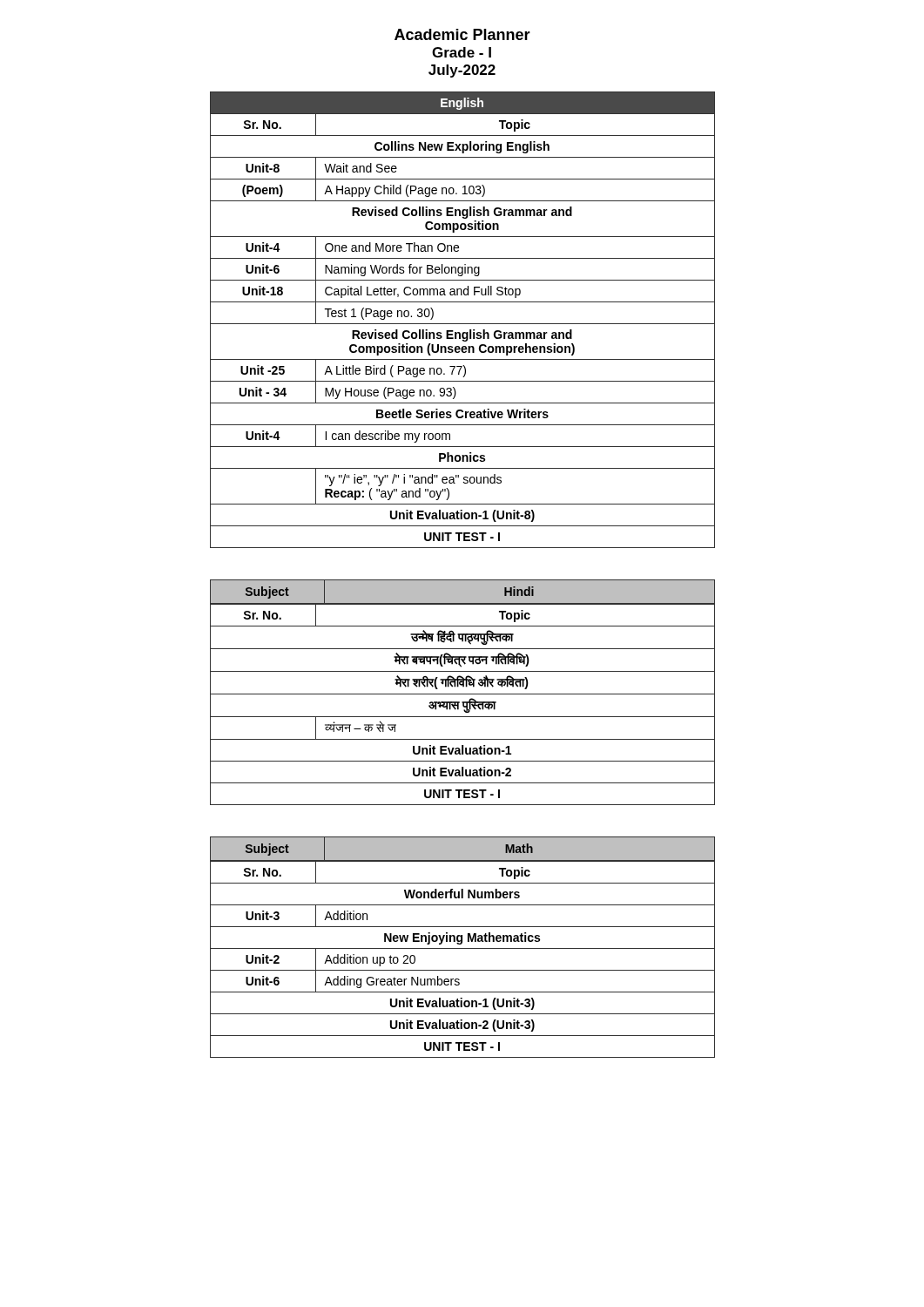
Task: Find the table that mentions "New Enjoying Mathematics"
Action: click(462, 967)
